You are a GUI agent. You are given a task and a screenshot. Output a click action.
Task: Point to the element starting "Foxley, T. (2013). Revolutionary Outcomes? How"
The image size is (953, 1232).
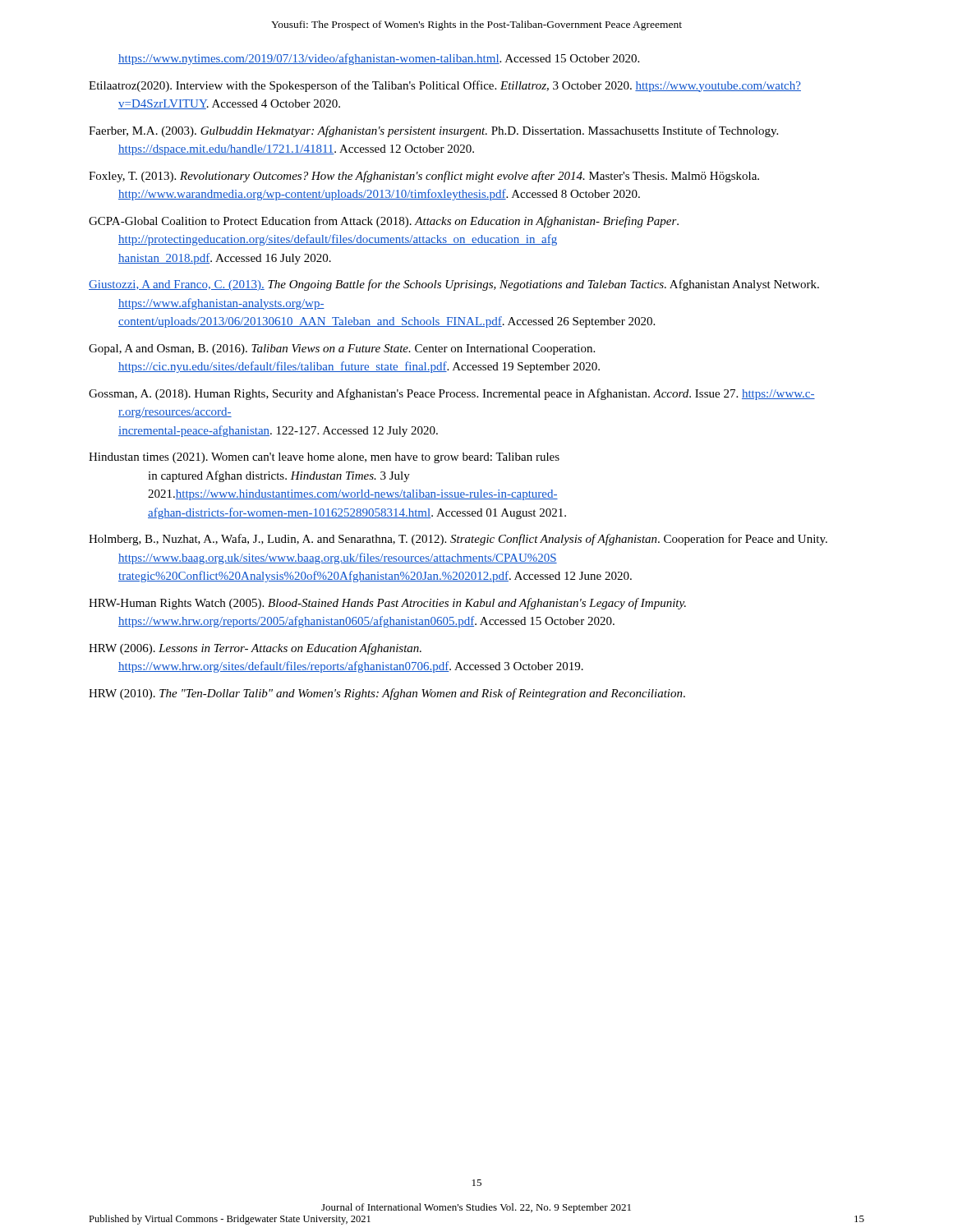coord(424,185)
